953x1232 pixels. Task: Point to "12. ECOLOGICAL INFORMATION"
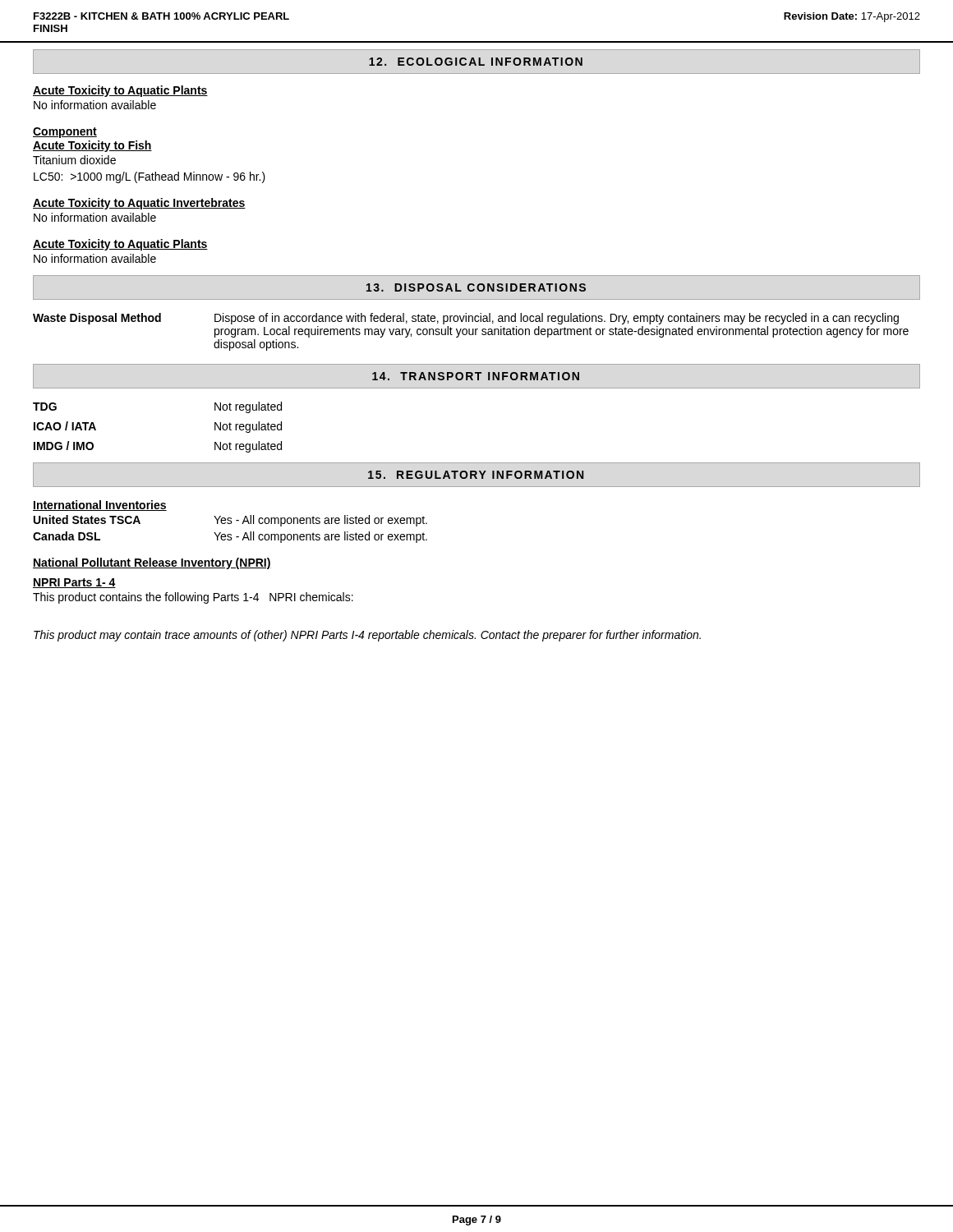pyautogui.click(x=476, y=62)
